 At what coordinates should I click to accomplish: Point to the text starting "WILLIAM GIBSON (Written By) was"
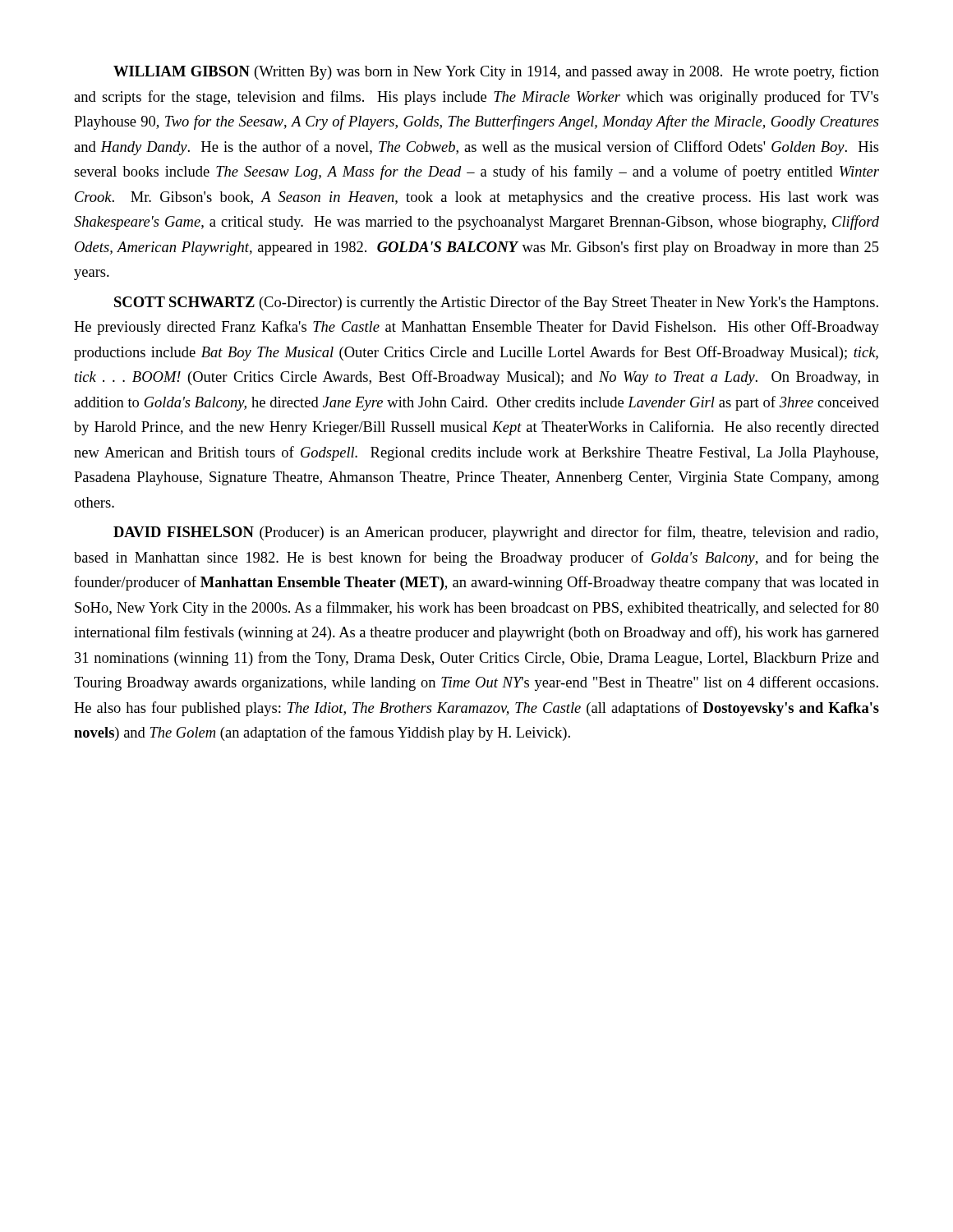coord(476,172)
